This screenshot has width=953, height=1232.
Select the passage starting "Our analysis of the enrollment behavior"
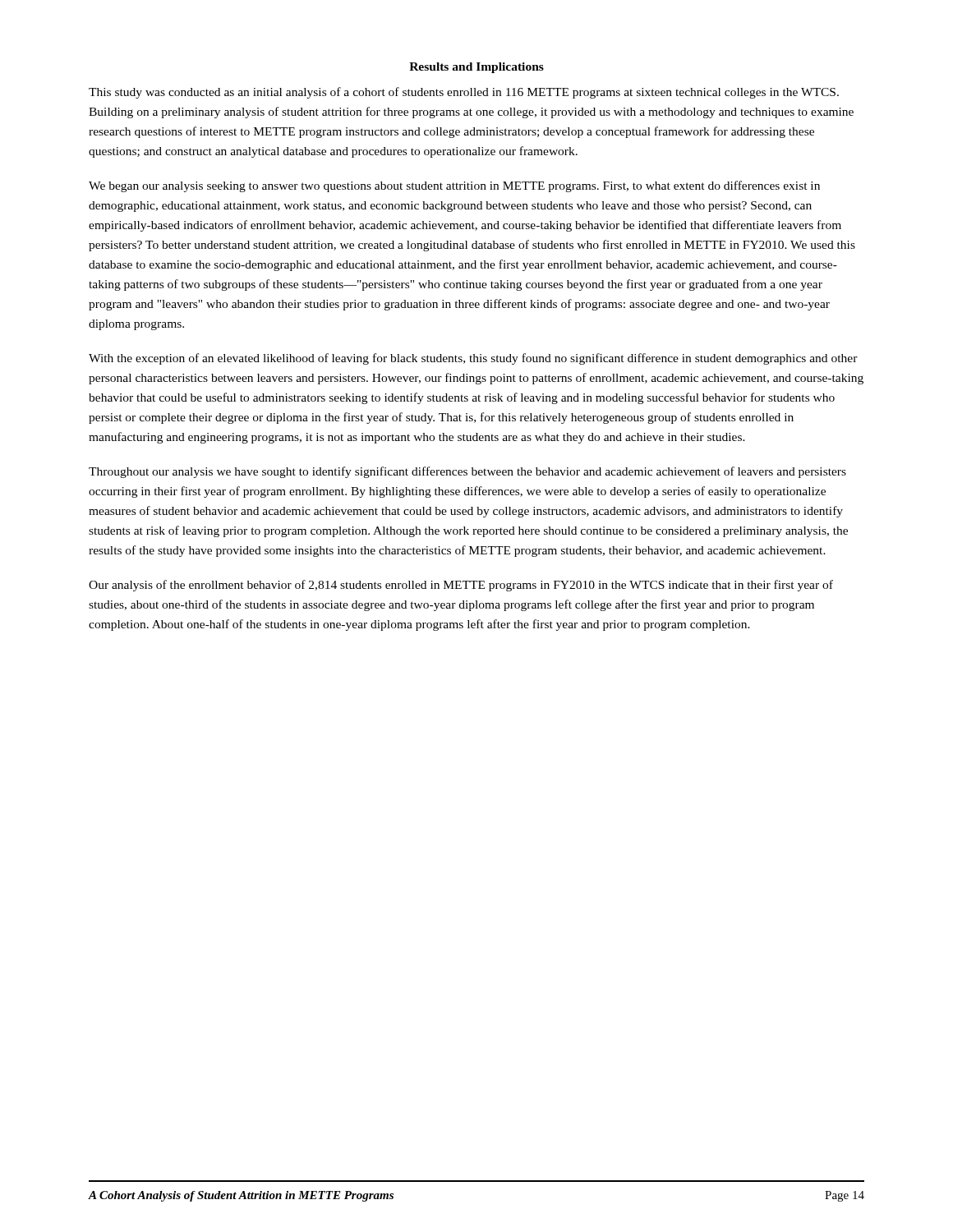[461, 604]
